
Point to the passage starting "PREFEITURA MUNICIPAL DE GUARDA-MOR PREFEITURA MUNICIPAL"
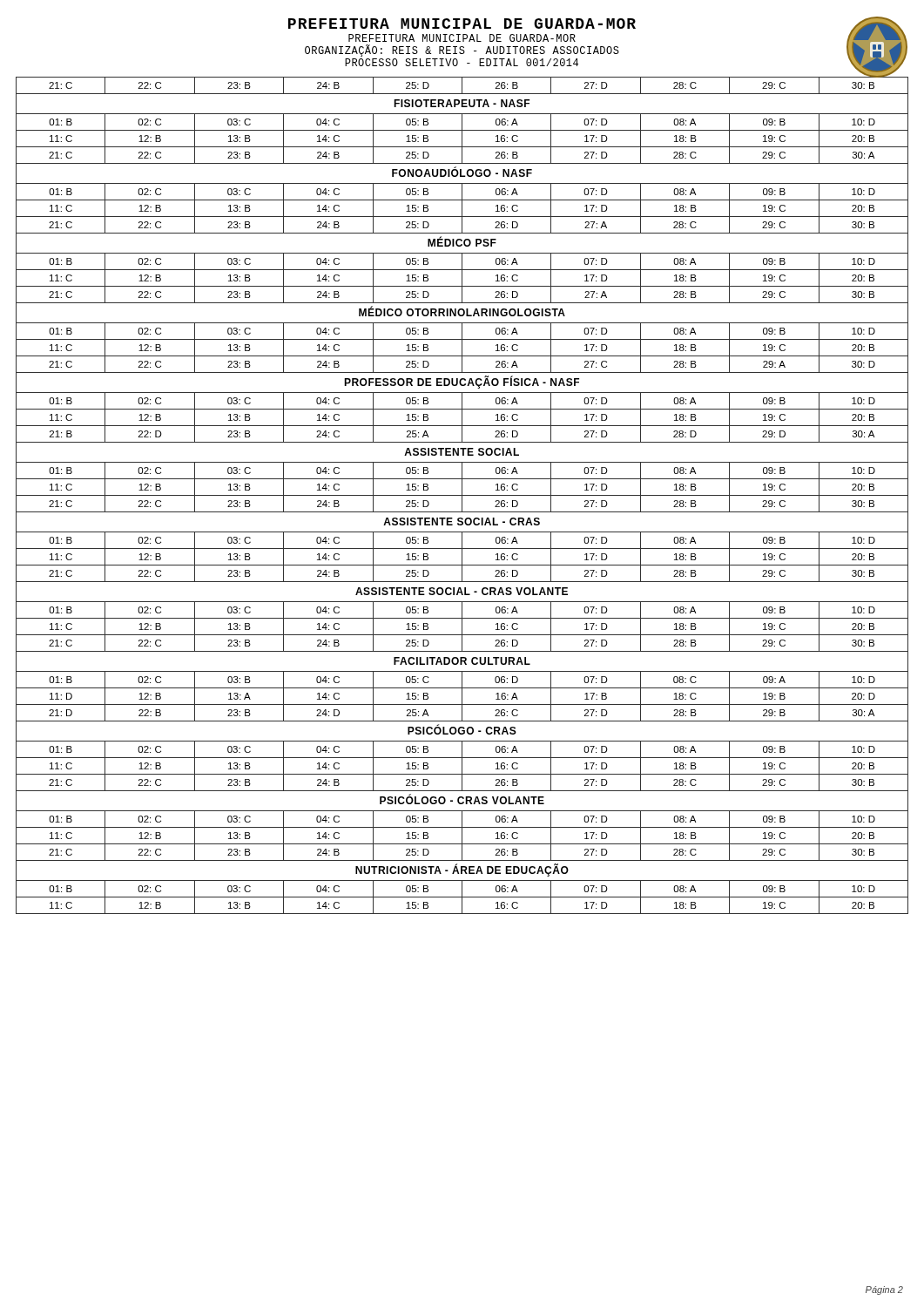462,43
